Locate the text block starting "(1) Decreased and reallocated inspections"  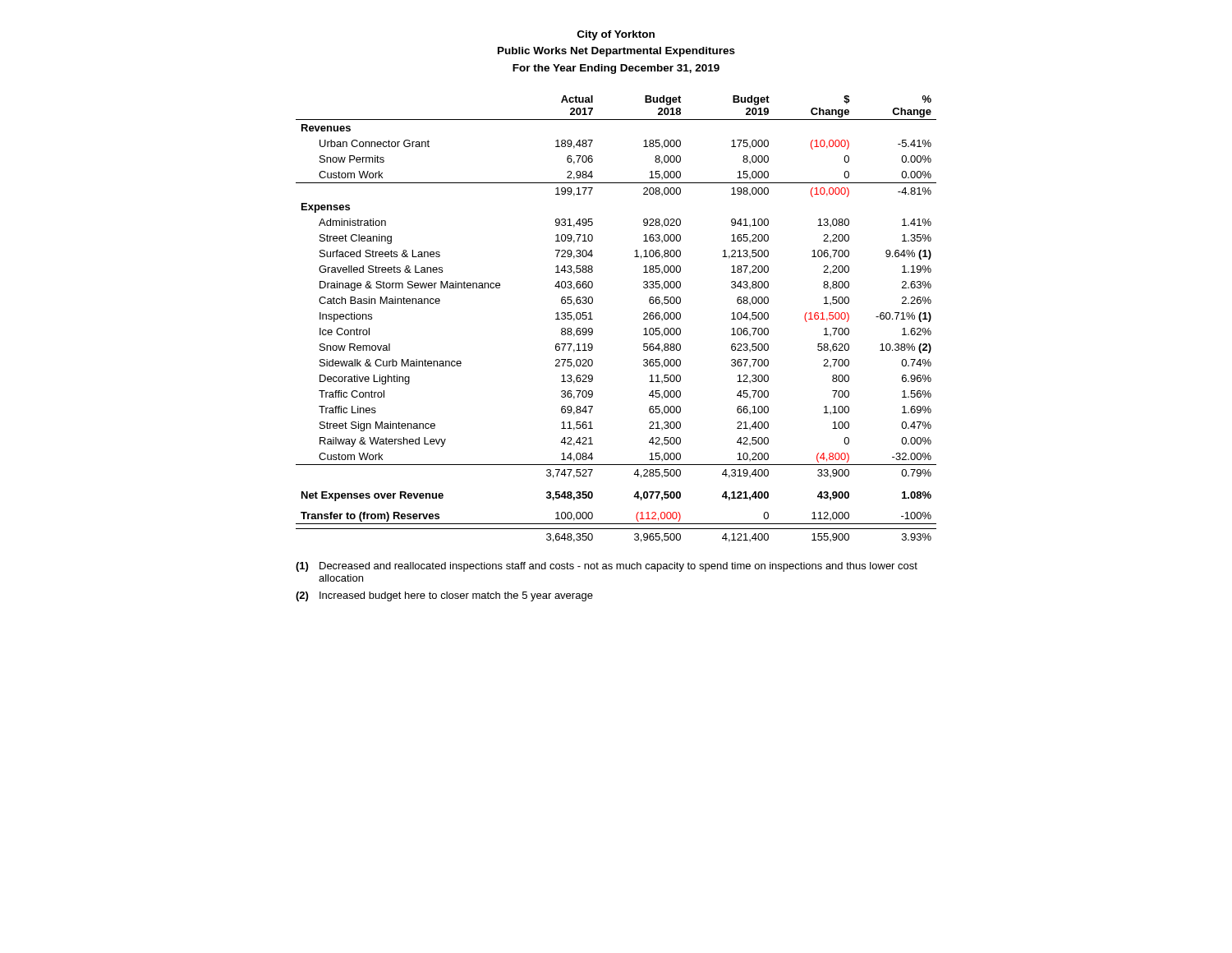[x=616, y=572]
